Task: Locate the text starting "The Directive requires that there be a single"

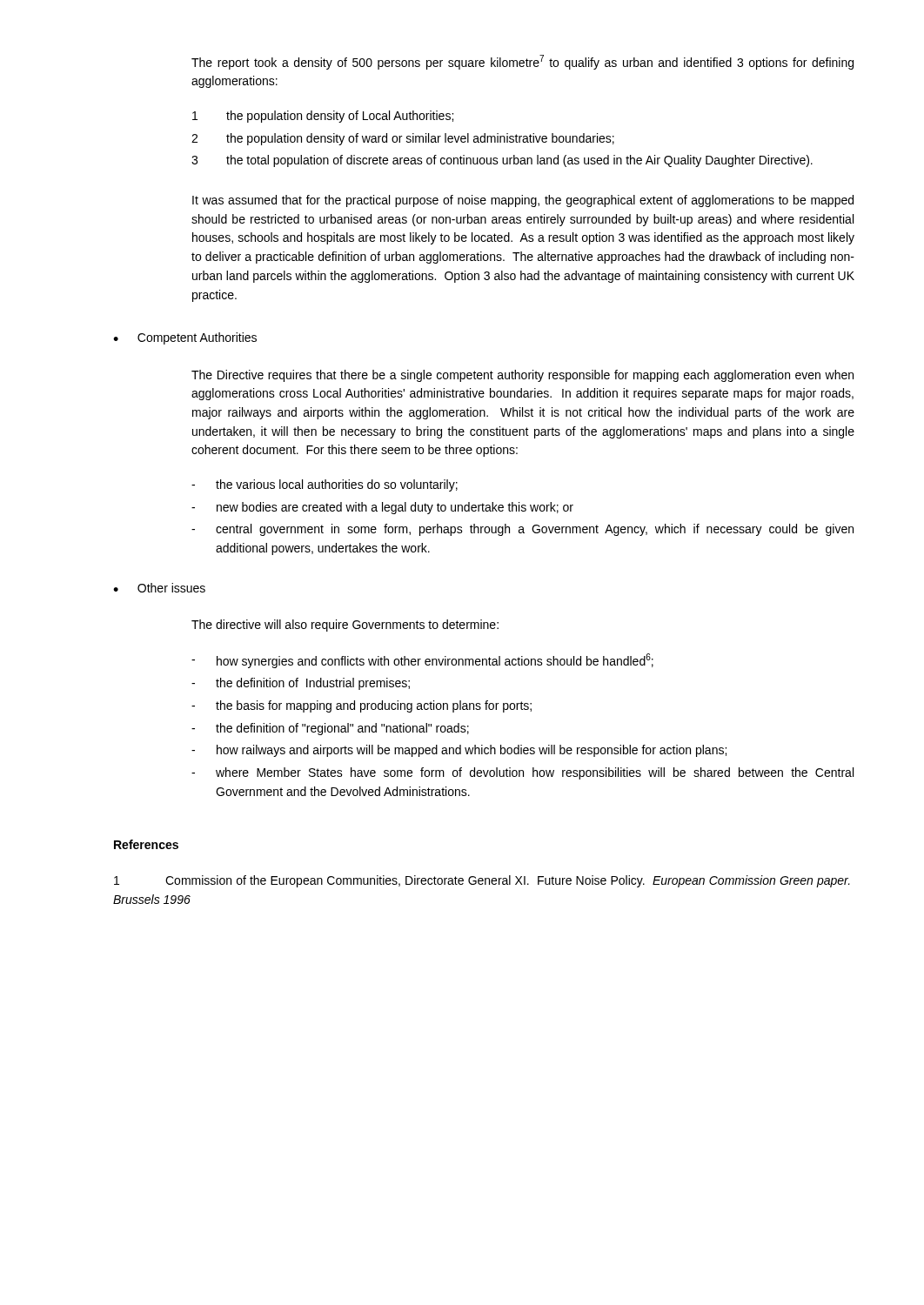Action: pyautogui.click(x=523, y=412)
